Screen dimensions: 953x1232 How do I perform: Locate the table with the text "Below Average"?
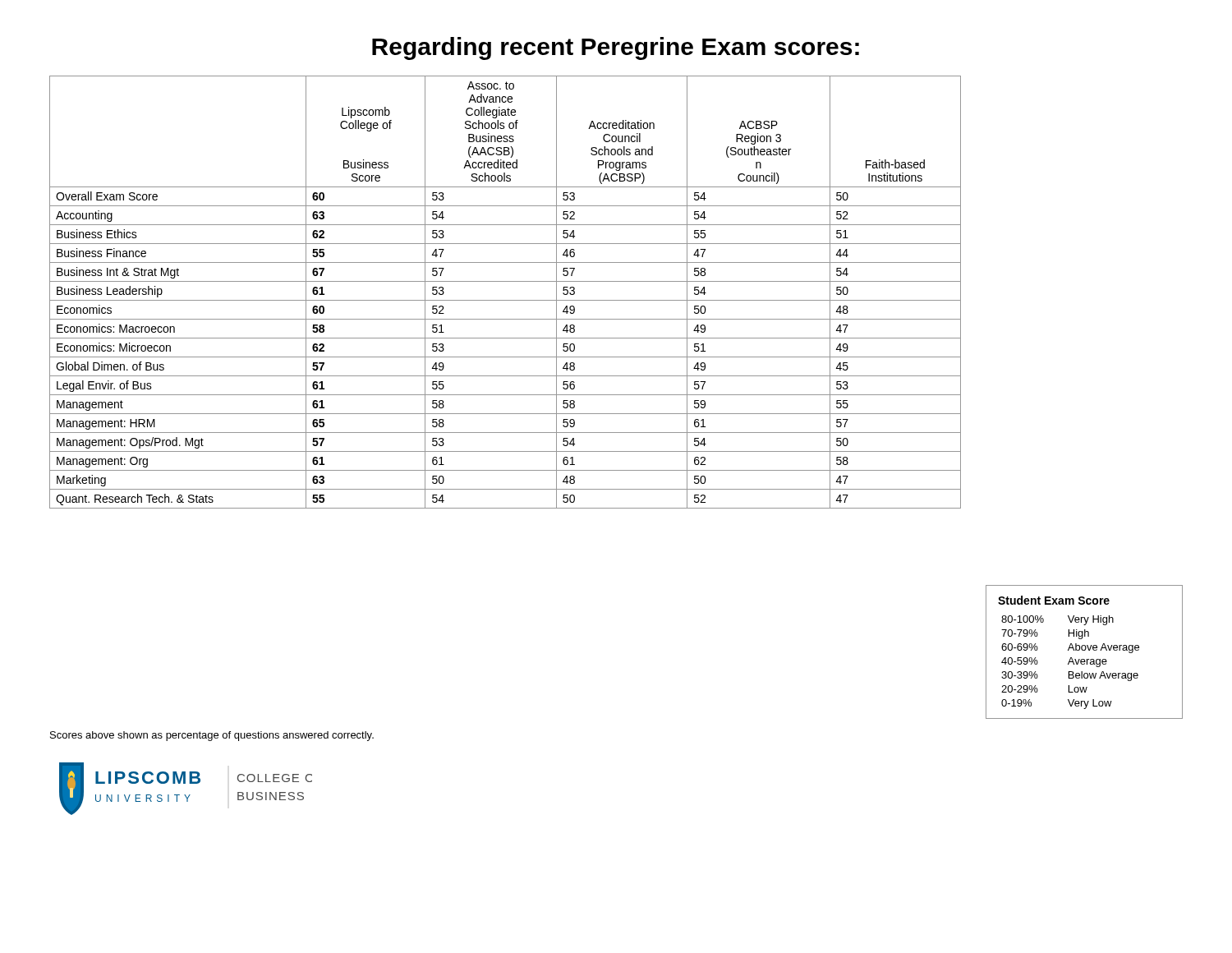pos(1084,525)
